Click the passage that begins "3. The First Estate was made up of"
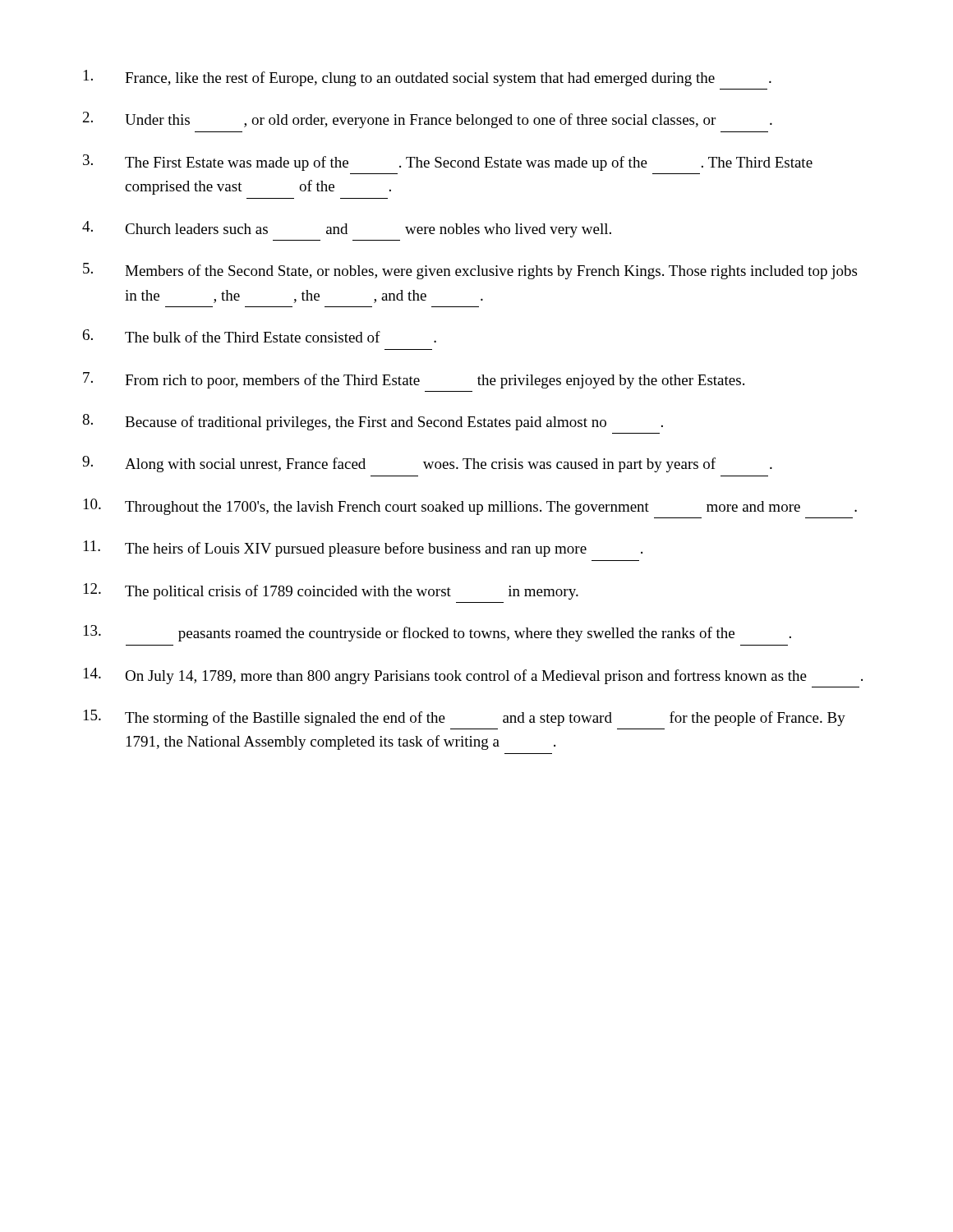Viewport: 953px width, 1232px height. coord(476,174)
